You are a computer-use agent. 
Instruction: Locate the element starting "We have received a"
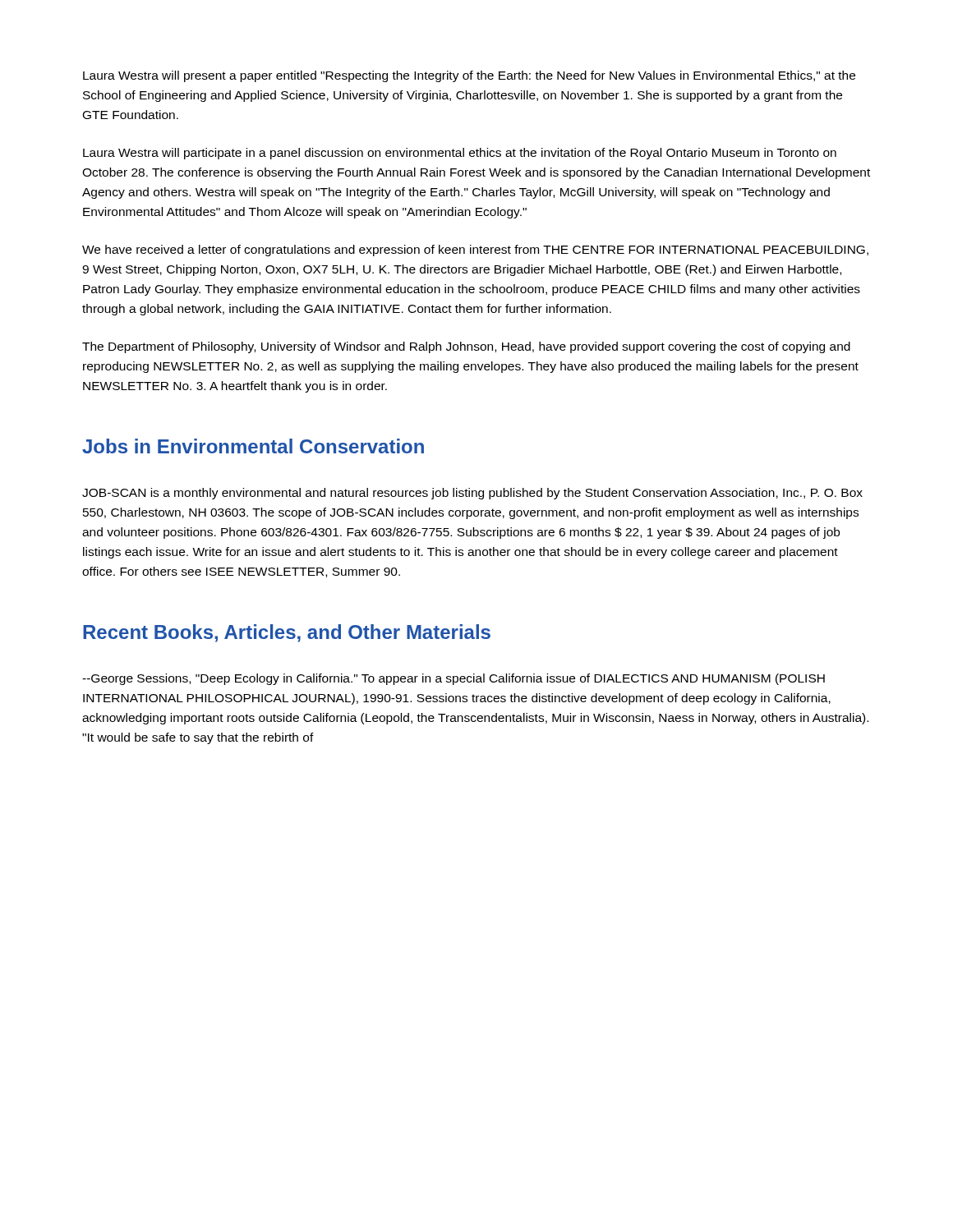pos(476,279)
